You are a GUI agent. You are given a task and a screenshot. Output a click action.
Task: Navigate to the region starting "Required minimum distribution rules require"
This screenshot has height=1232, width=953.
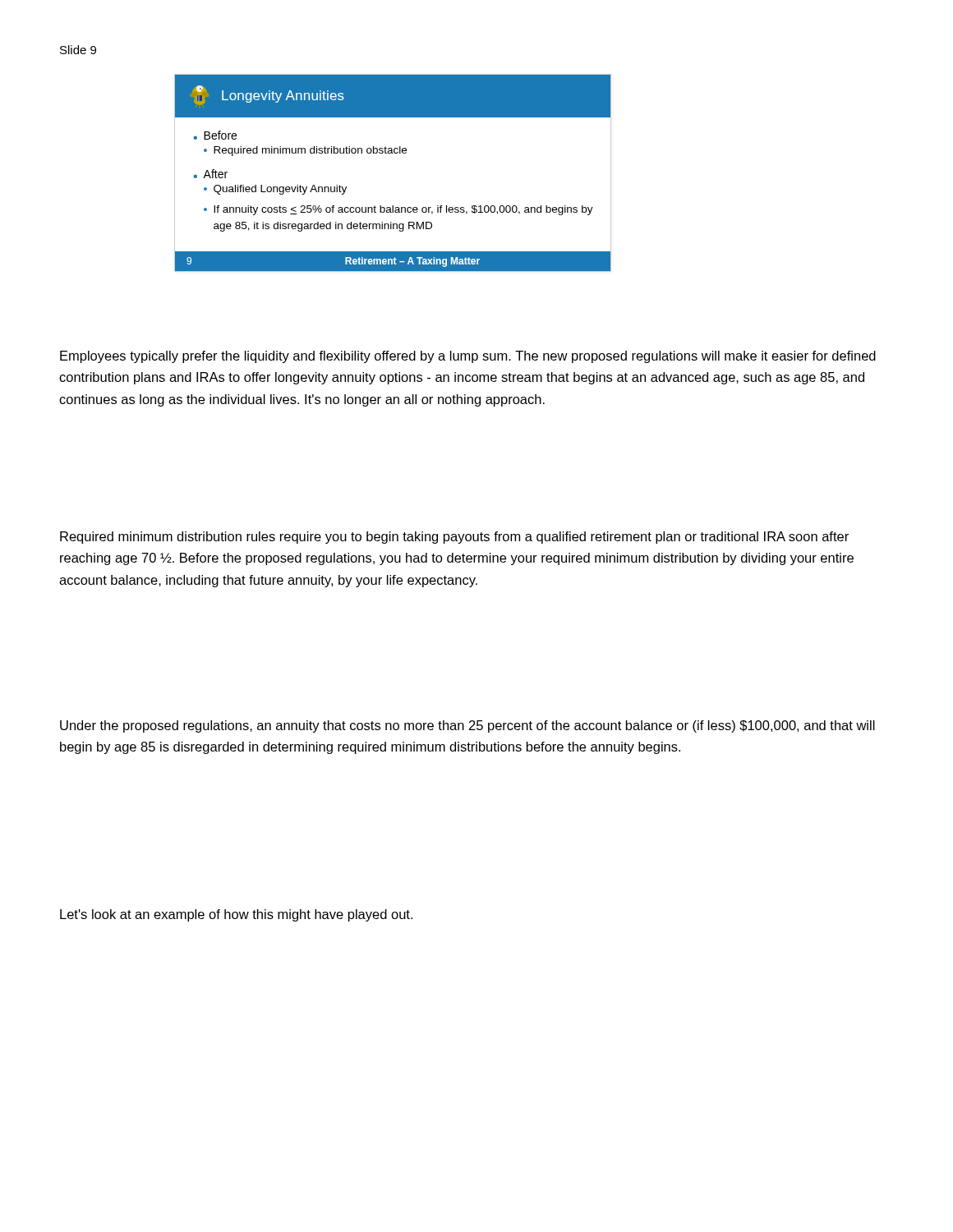(x=457, y=558)
